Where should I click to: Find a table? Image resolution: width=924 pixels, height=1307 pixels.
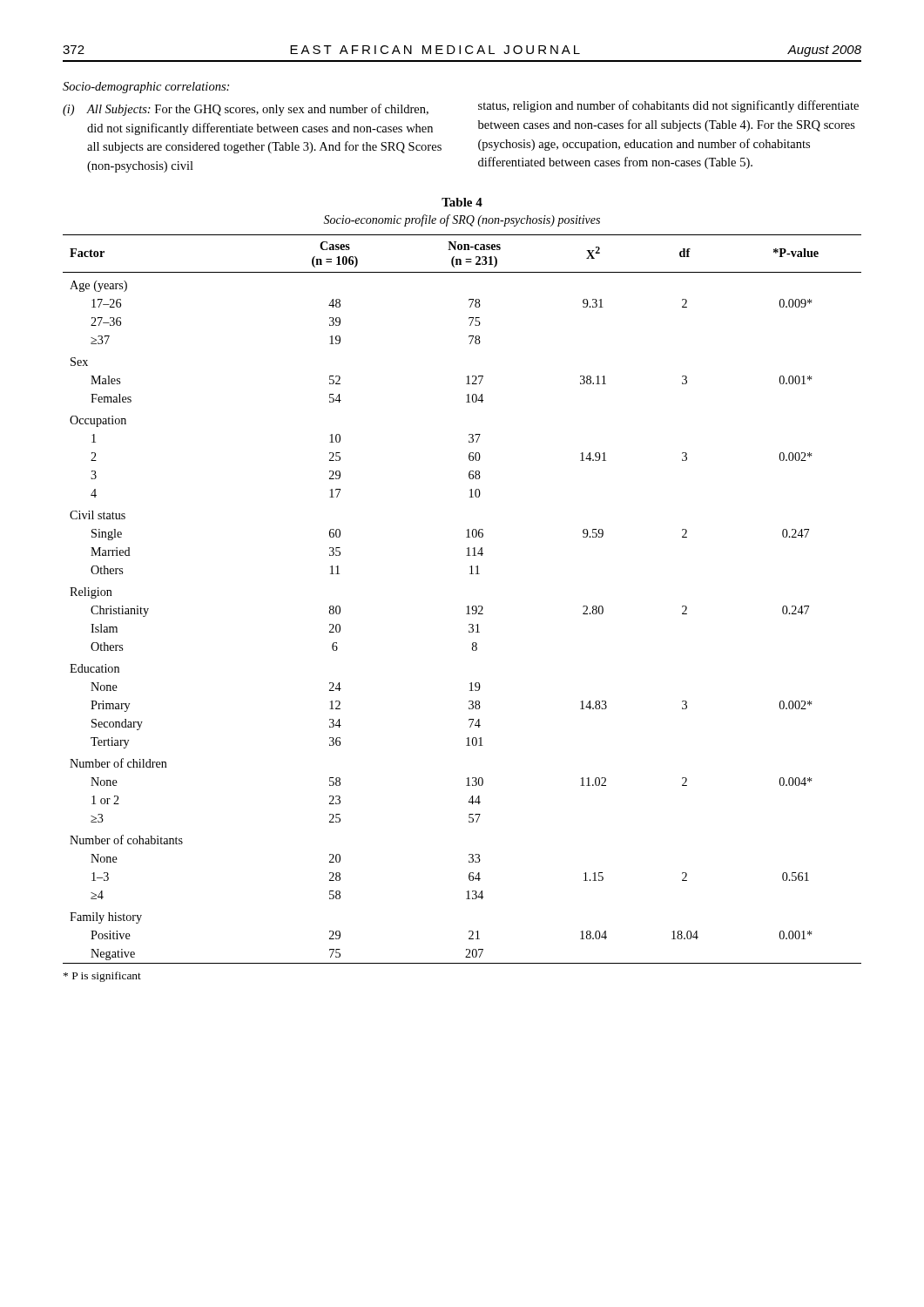(x=462, y=599)
